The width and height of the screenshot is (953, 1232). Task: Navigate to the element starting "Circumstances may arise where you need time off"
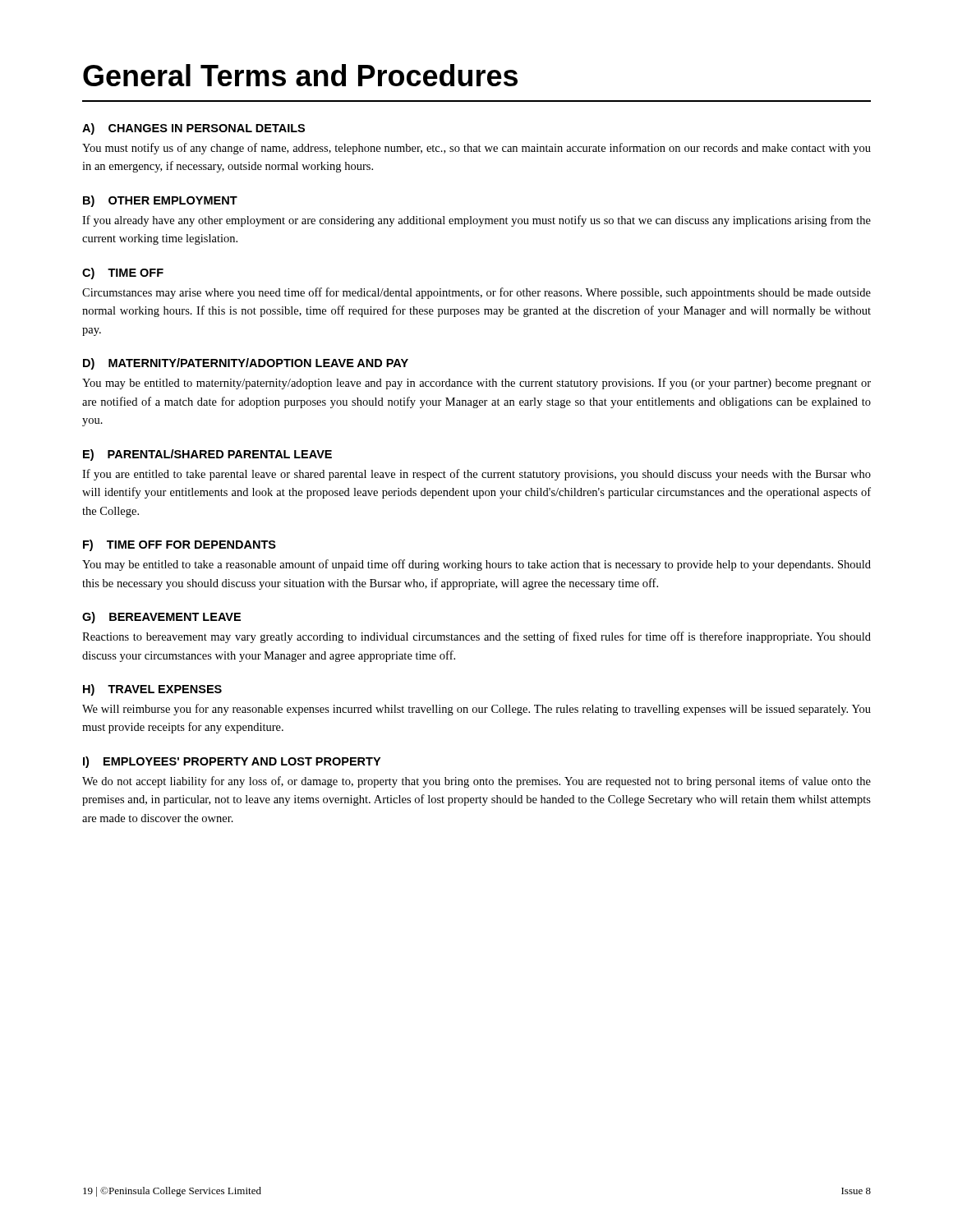[x=476, y=311]
